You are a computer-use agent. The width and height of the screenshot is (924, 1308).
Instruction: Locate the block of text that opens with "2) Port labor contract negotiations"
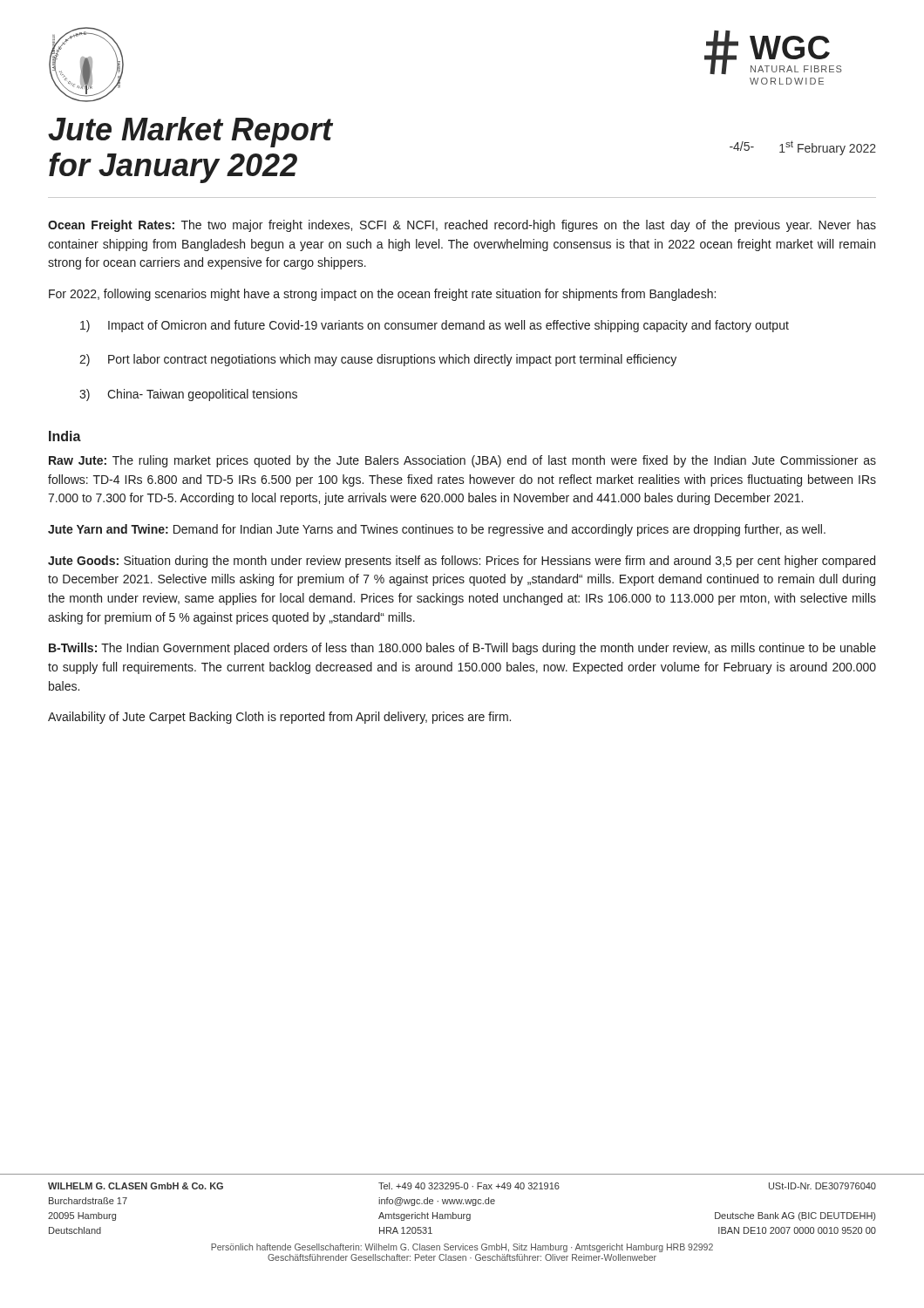[x=378, y=360]
